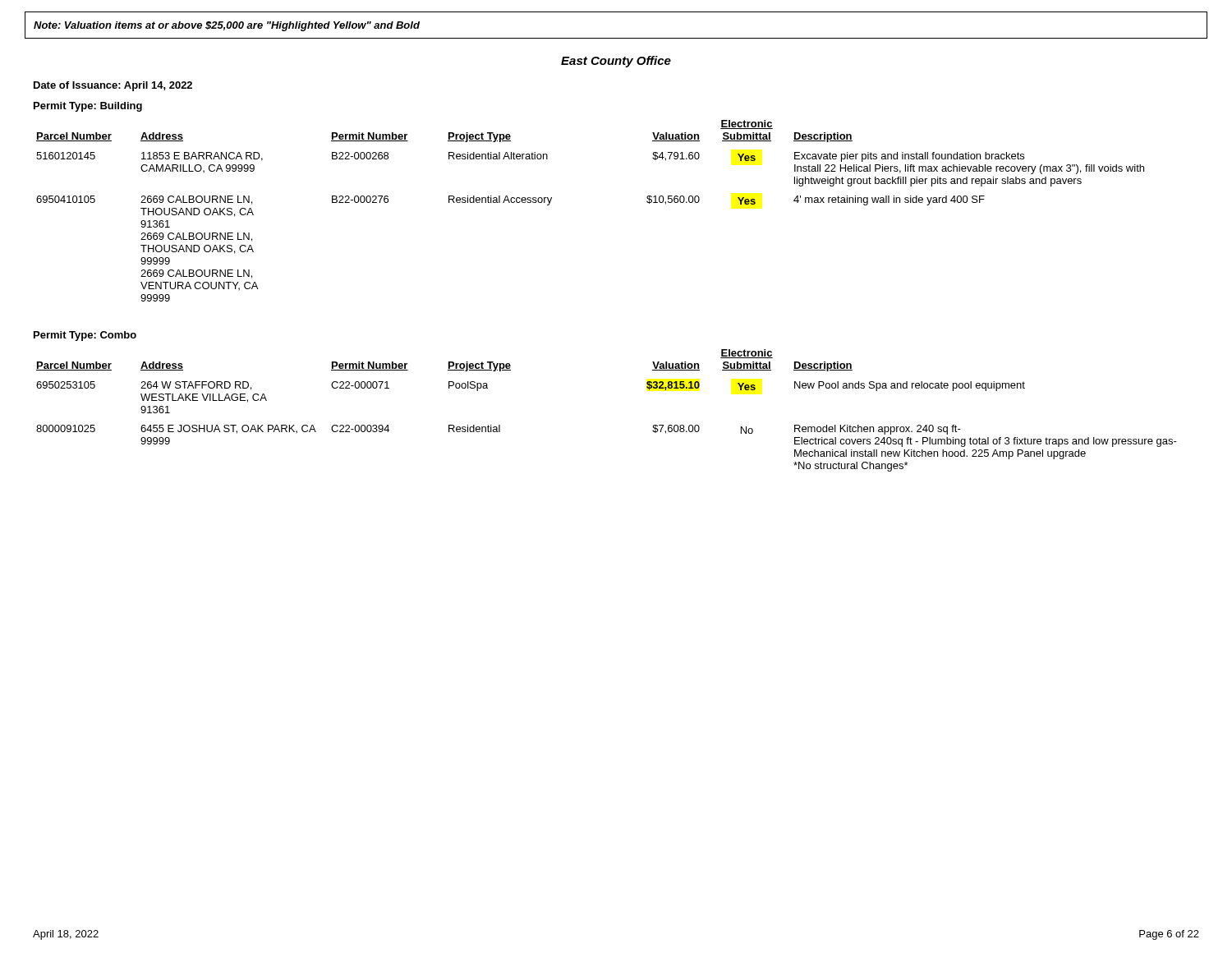Point to the text block starting "Note: Valuation items at or above $25,000"
This screenshot has height=953, width=1232.
point(227,25)
